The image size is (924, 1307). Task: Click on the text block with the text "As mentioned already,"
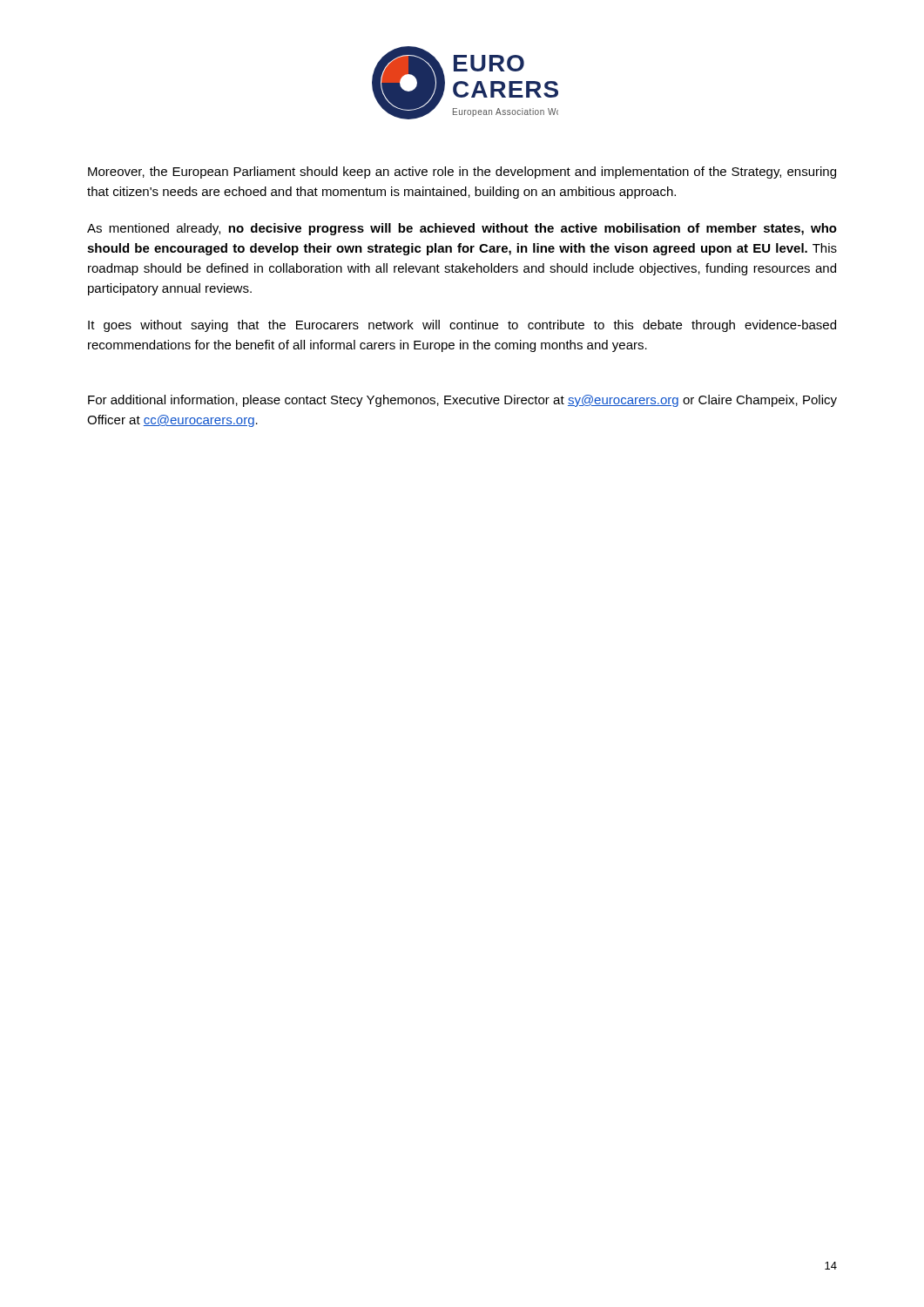pos(462,258)
